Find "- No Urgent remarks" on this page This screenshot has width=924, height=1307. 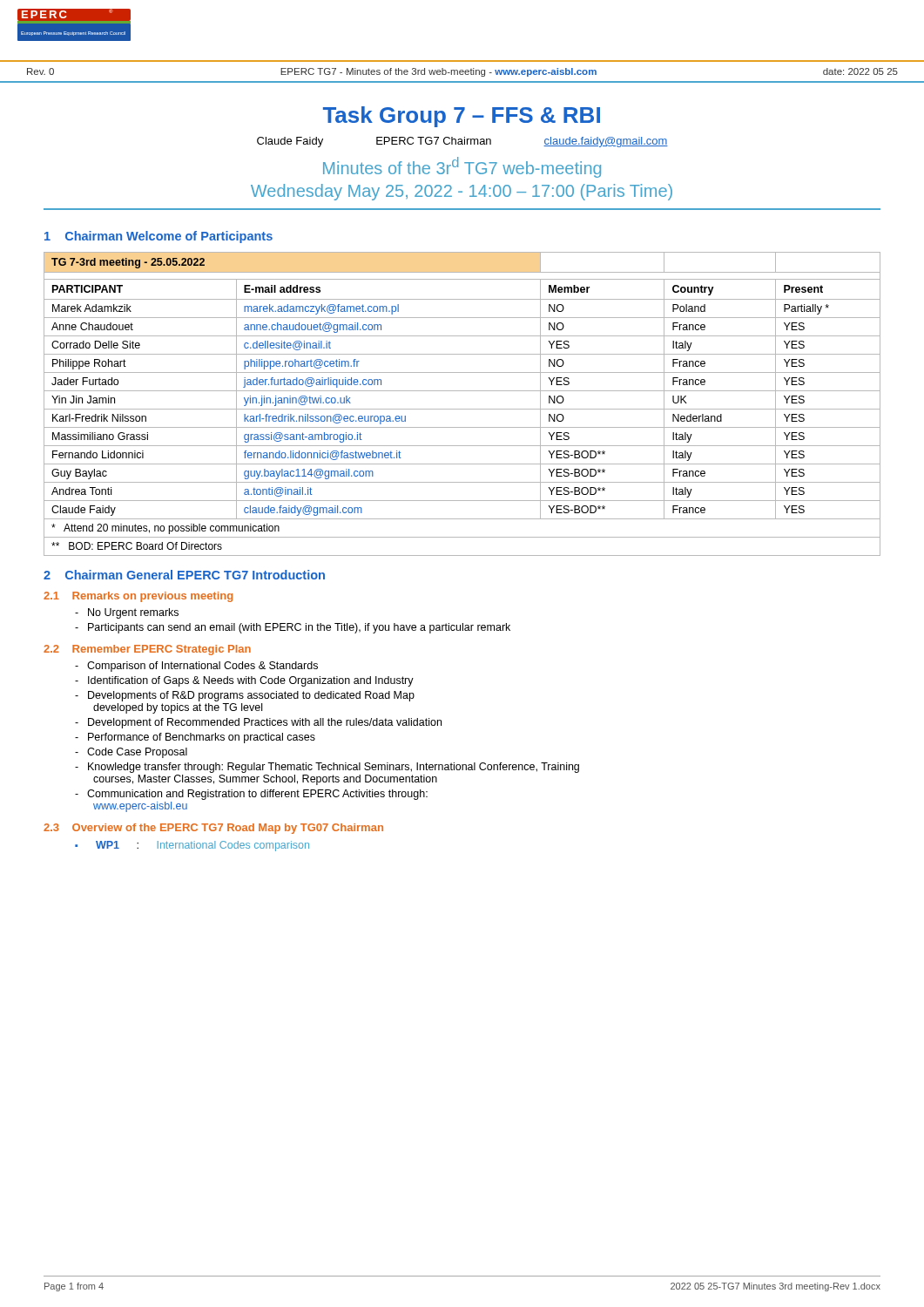(x=133, y=612)
